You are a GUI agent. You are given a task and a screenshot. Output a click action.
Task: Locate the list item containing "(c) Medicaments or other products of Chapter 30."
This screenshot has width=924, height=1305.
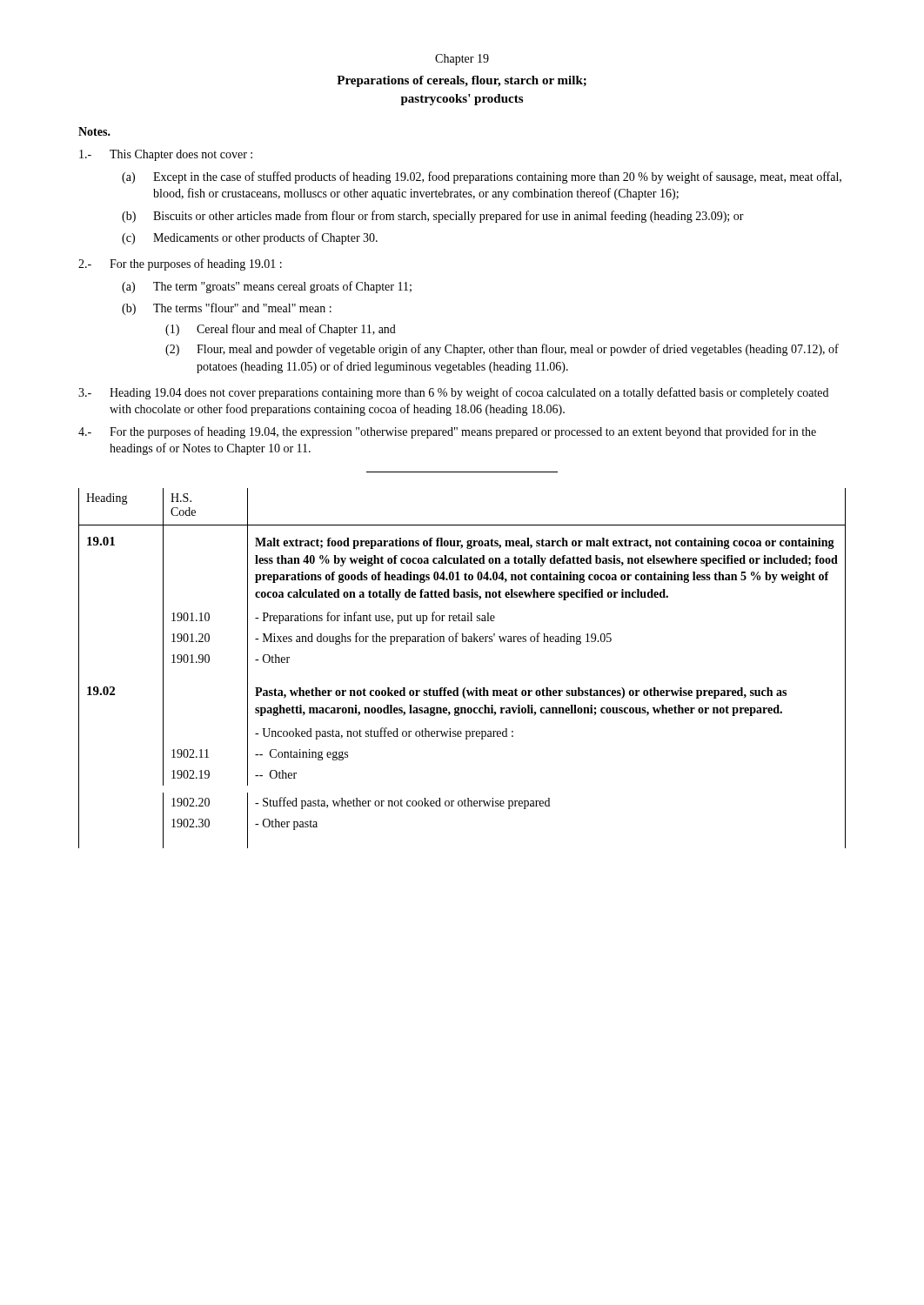250,238
